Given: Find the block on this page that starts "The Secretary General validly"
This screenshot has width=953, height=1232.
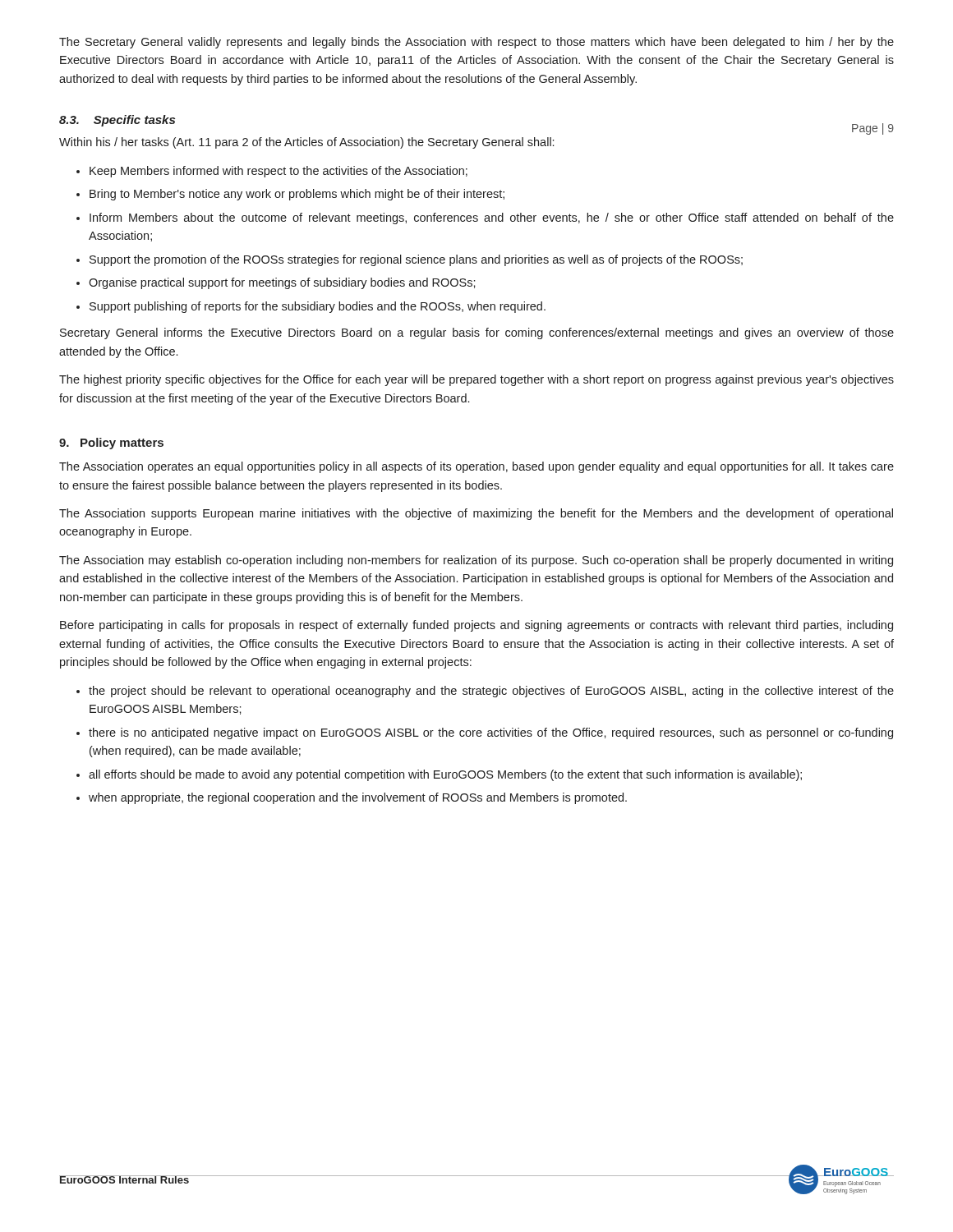Looking at the screenshot, I should 476,61.
